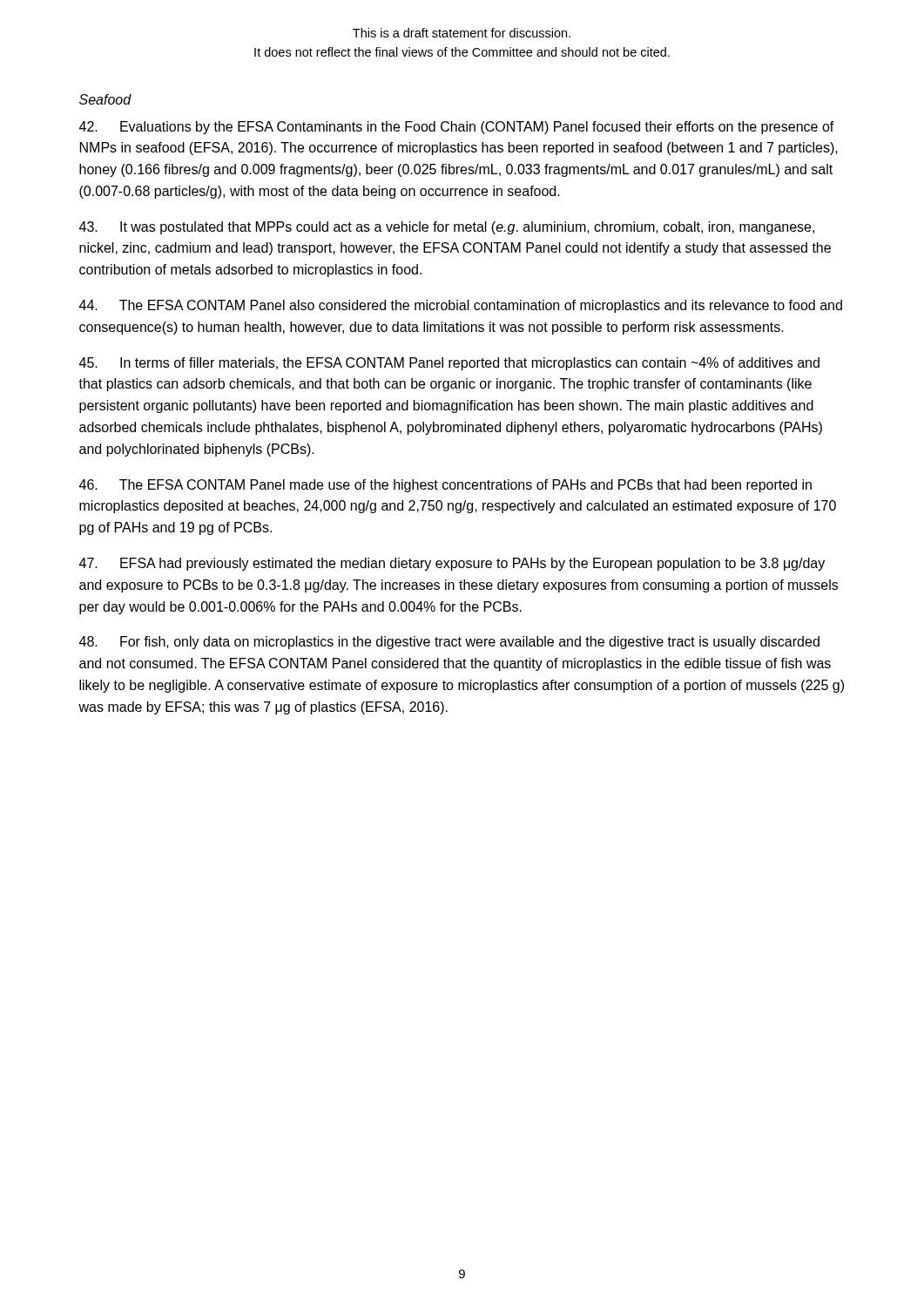
Task: Select the text block starting "In terms of filler materials, the EFSA CONTAM"
Action: pos(451,405)
